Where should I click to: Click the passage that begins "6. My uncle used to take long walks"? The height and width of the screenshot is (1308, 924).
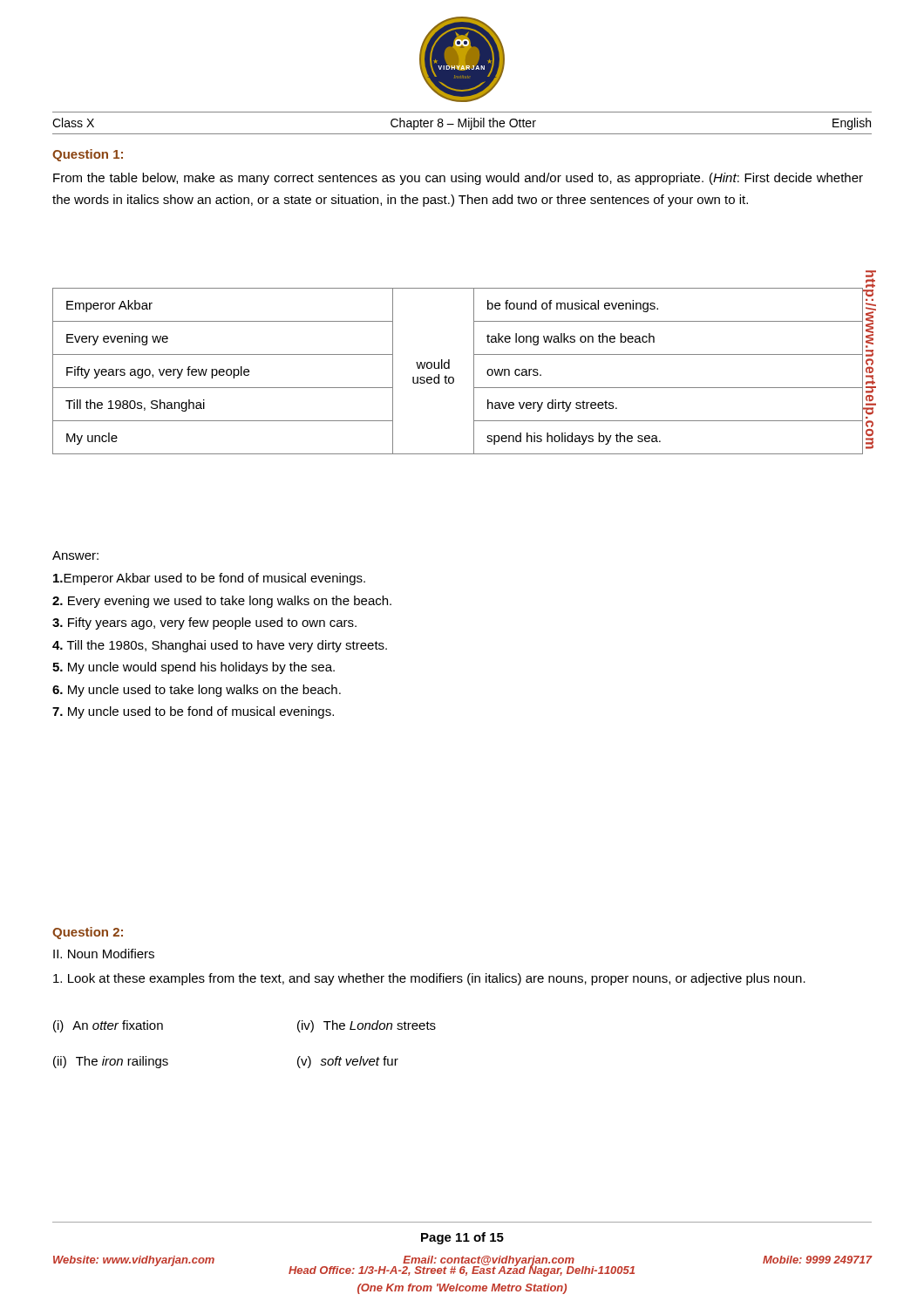click(x=197, y=689)
